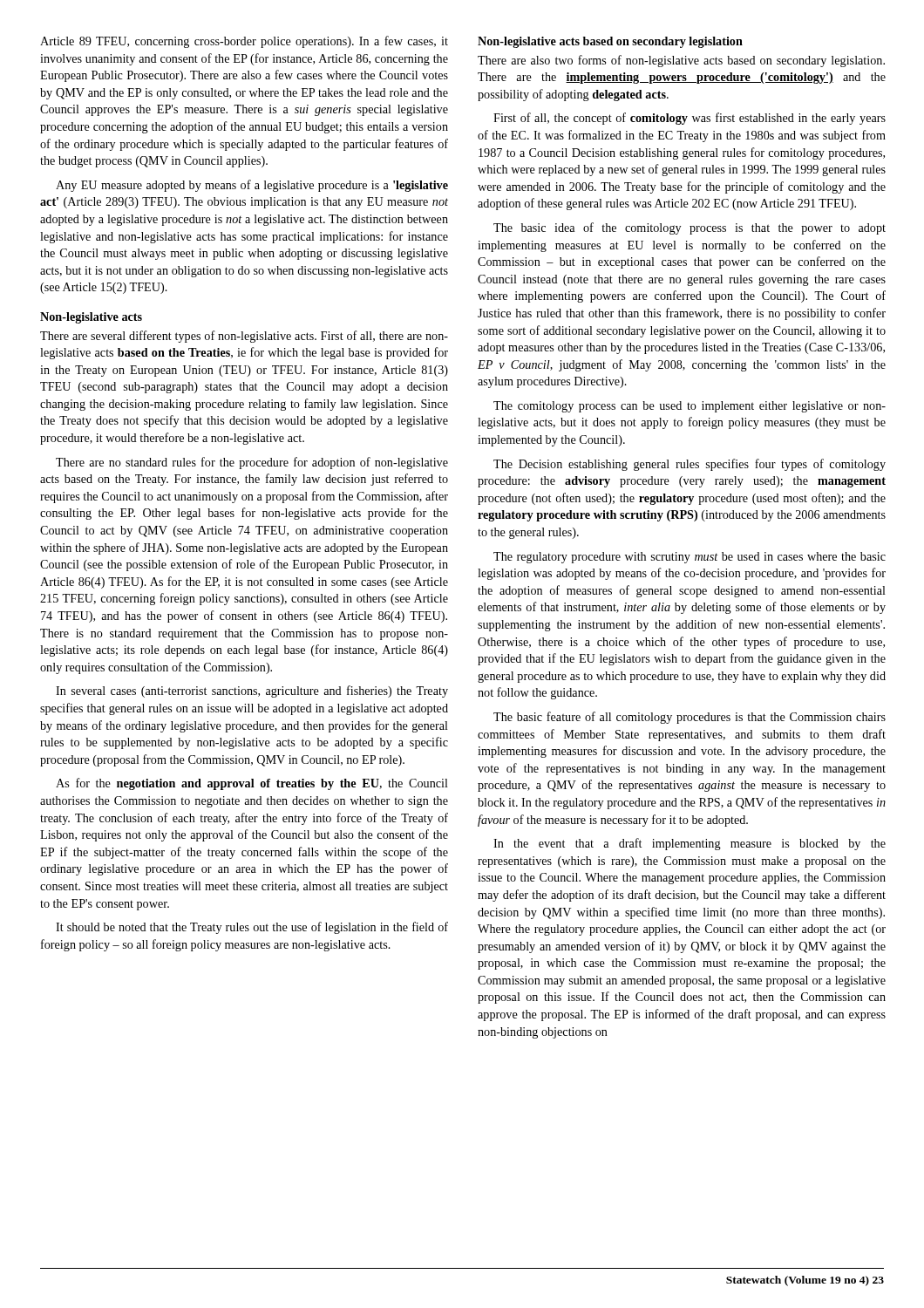This screenshot has height=1308, width=924.
Task: Find the text block starting "In several cases (anti-terrorist sanctions,"
Action: tap(244, 726)
